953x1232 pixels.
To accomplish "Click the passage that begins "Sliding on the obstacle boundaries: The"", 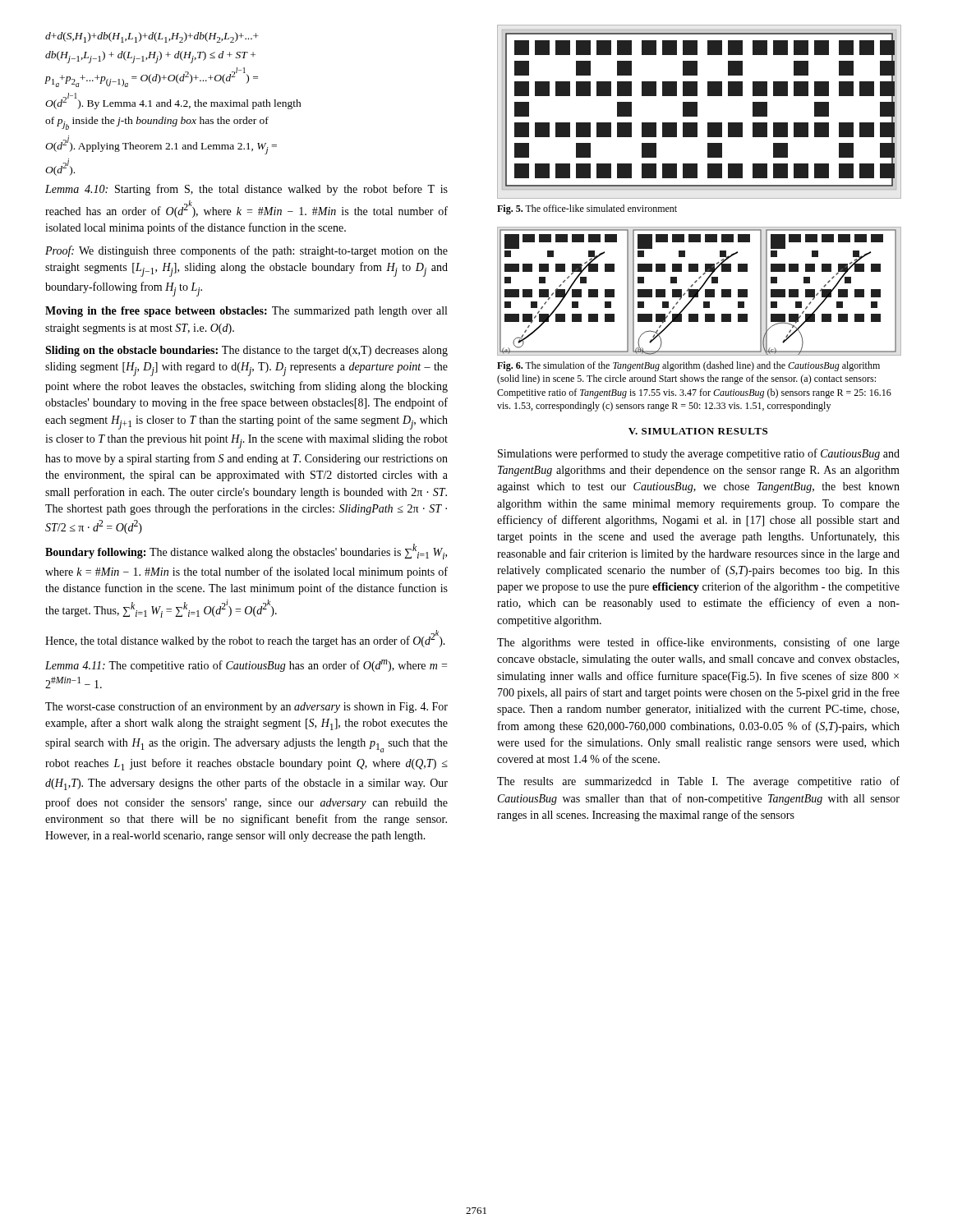I will (246, 439).
